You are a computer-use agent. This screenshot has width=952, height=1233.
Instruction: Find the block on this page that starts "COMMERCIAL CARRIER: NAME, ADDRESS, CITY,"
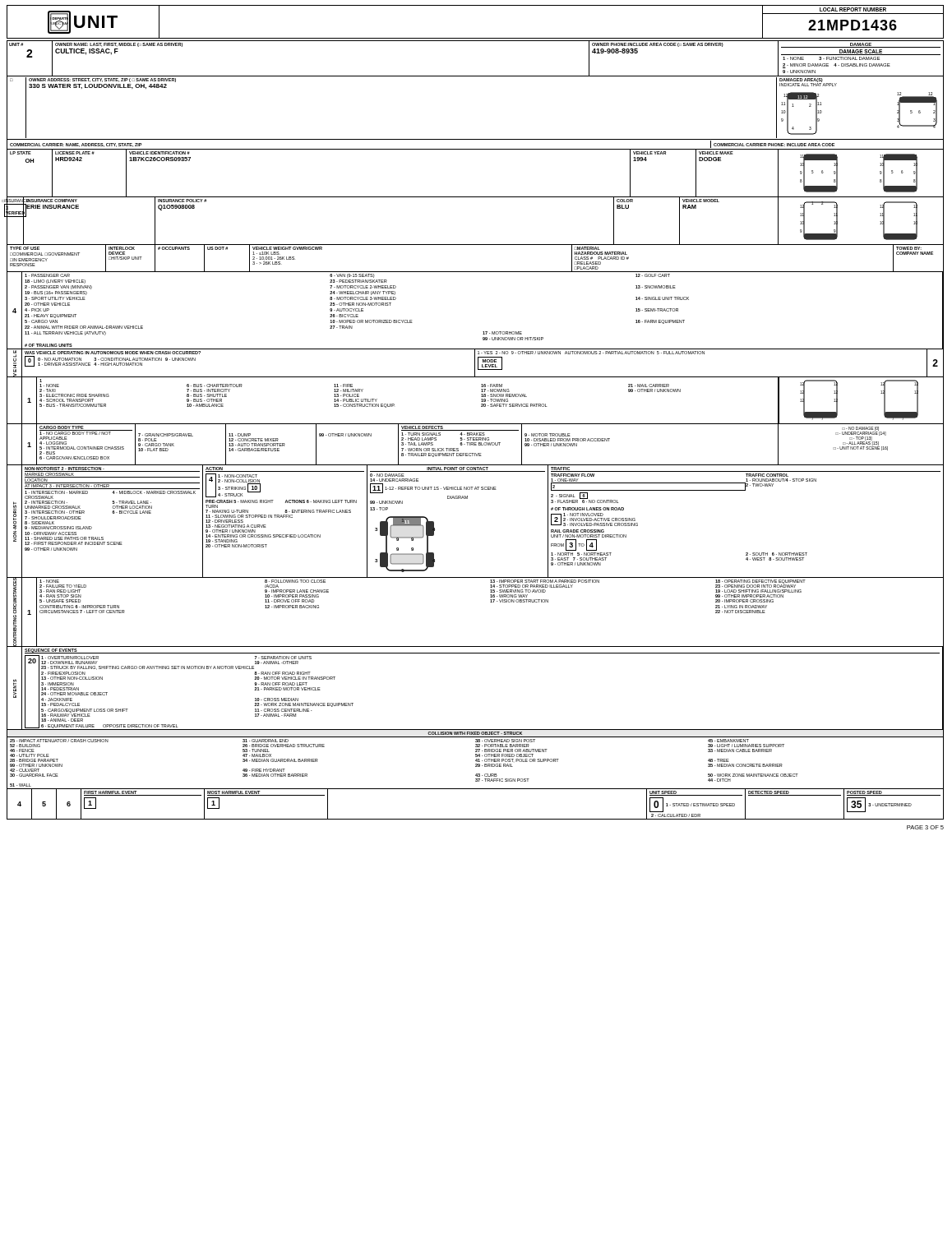tap(475, 144)
